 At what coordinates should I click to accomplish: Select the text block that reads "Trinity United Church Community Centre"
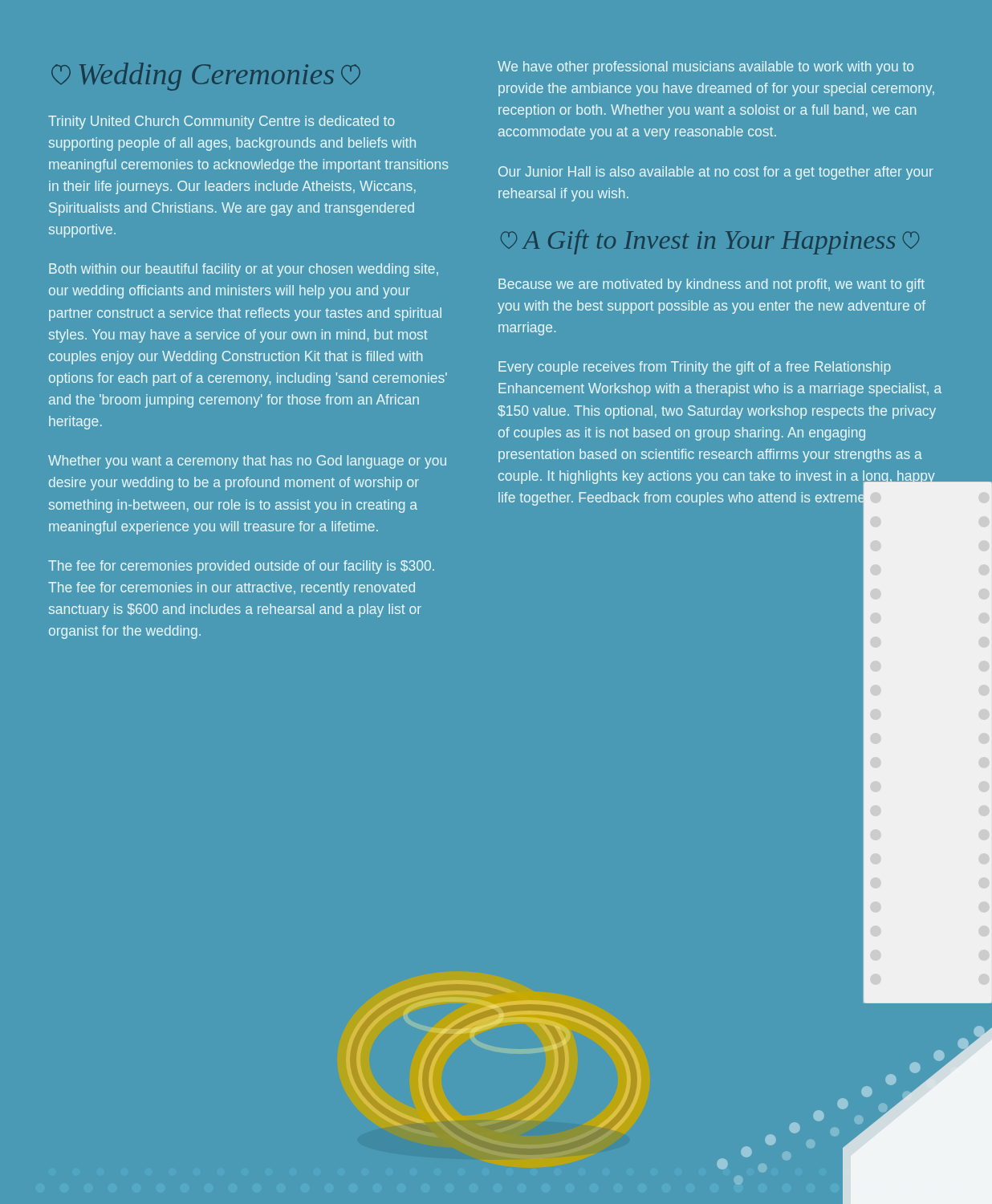tap(248, 175)
